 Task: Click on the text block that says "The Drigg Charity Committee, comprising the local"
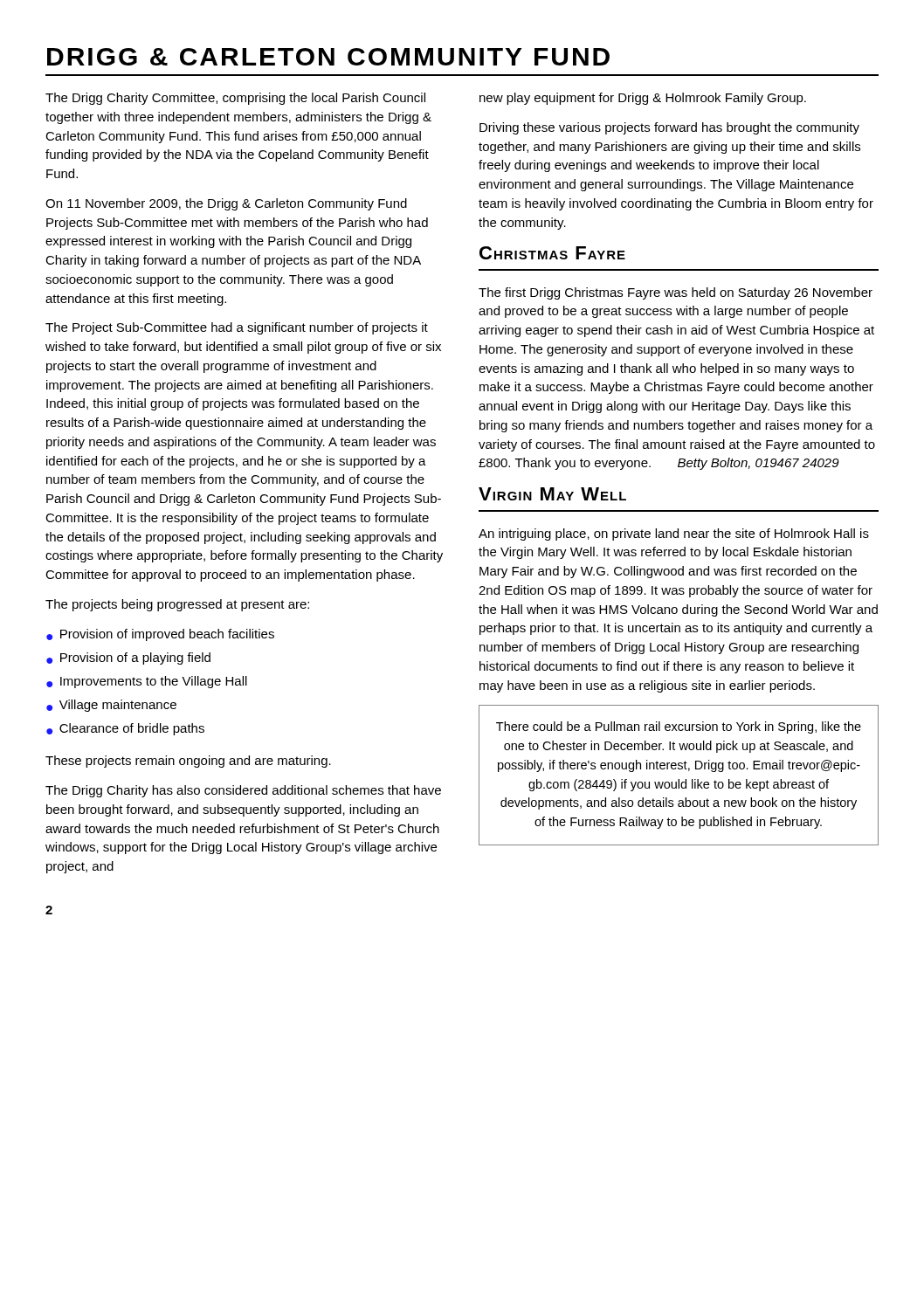(246, 136)
